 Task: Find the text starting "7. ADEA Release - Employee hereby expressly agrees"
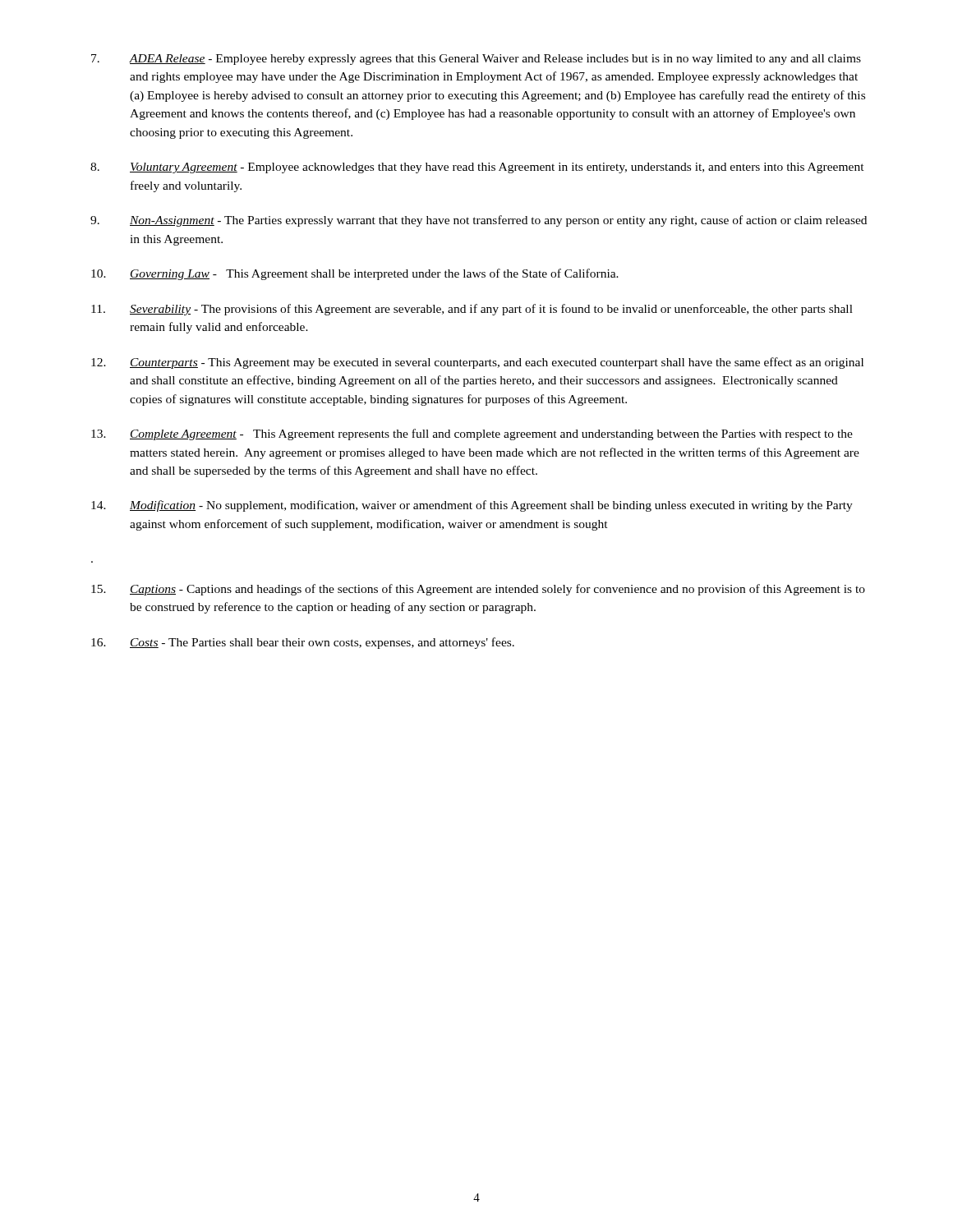tap(481, 95)
